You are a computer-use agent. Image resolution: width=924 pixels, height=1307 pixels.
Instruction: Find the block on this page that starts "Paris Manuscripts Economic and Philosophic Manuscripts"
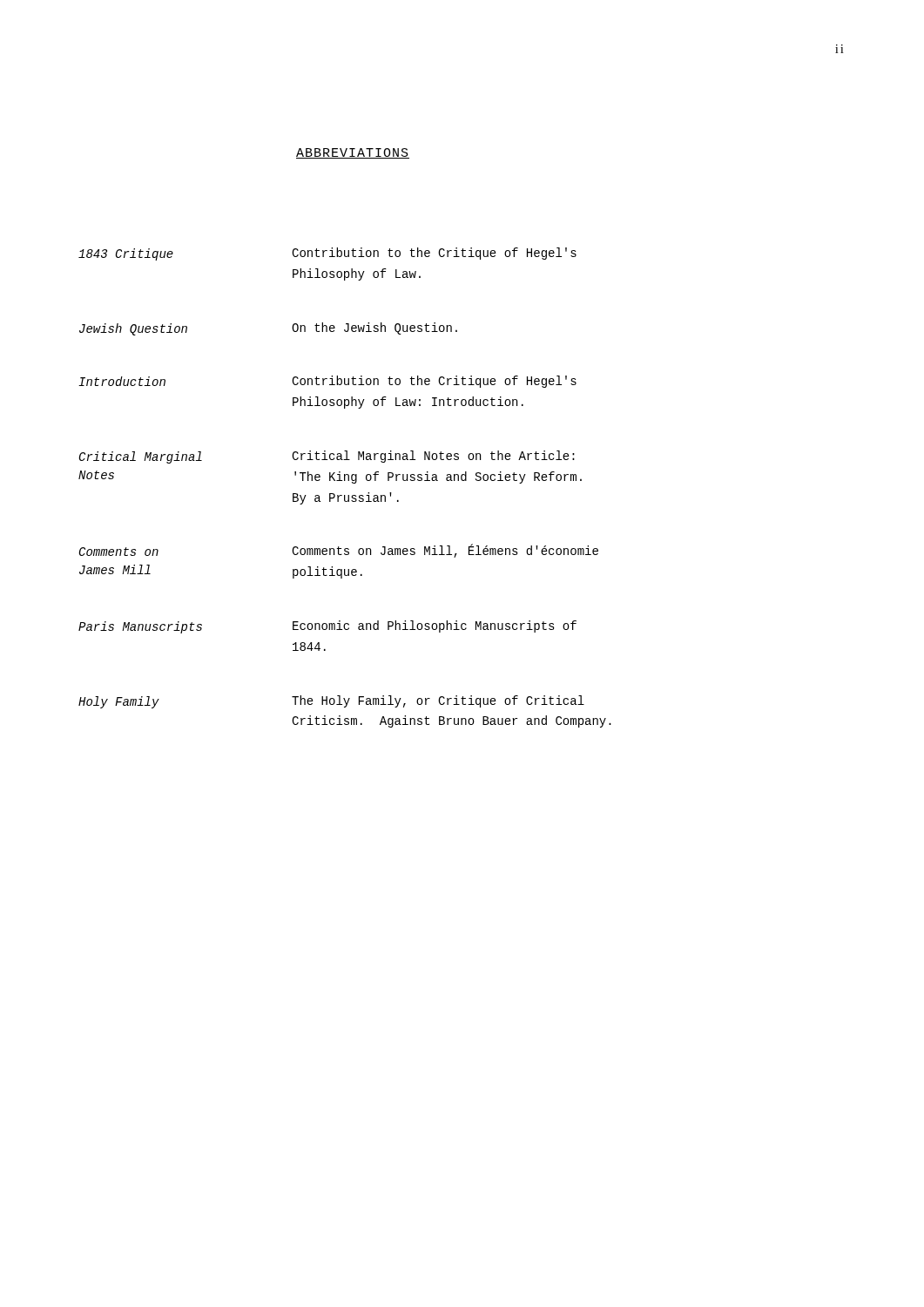tap(462, 638)
